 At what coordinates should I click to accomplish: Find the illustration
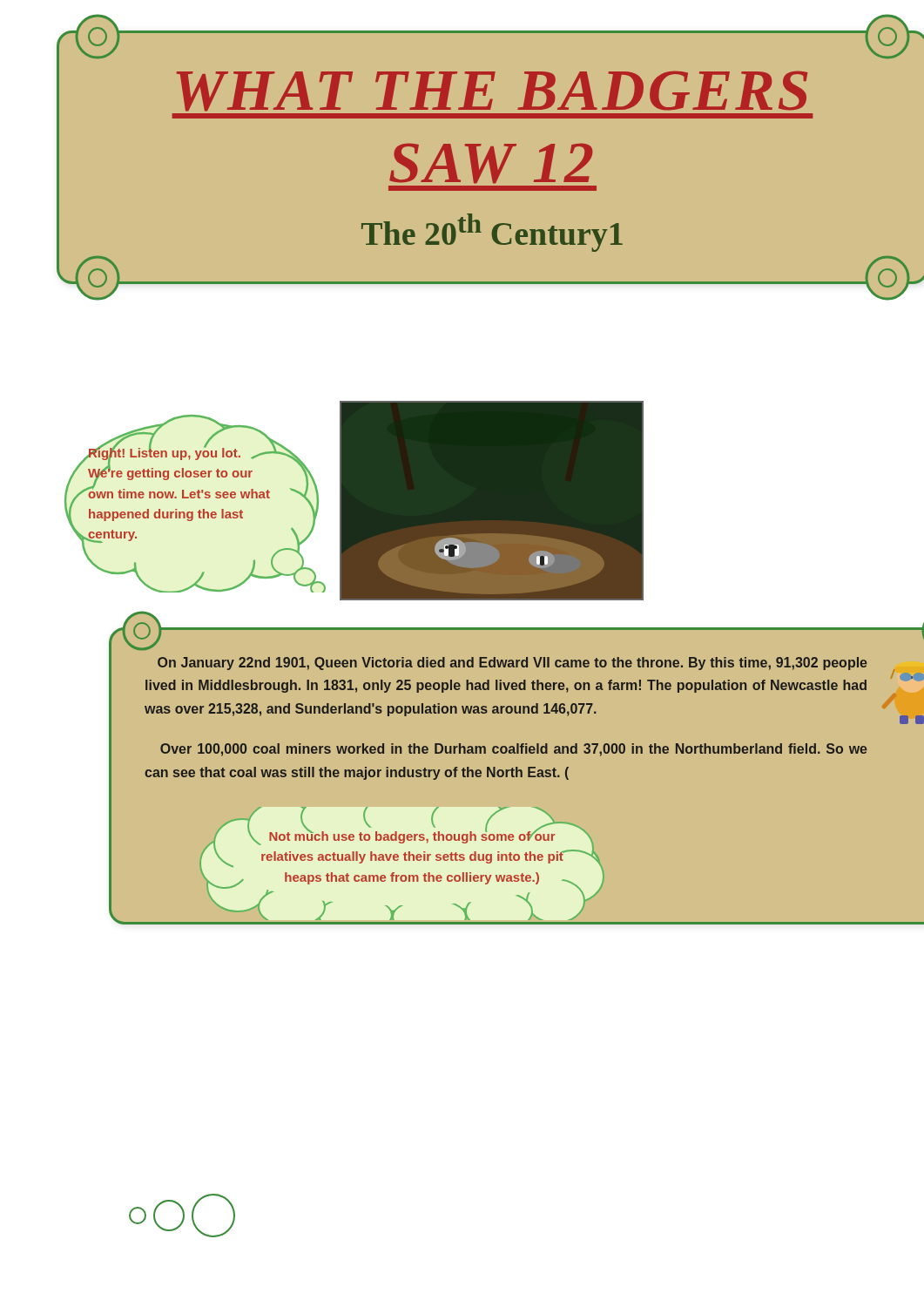point(899,686)
